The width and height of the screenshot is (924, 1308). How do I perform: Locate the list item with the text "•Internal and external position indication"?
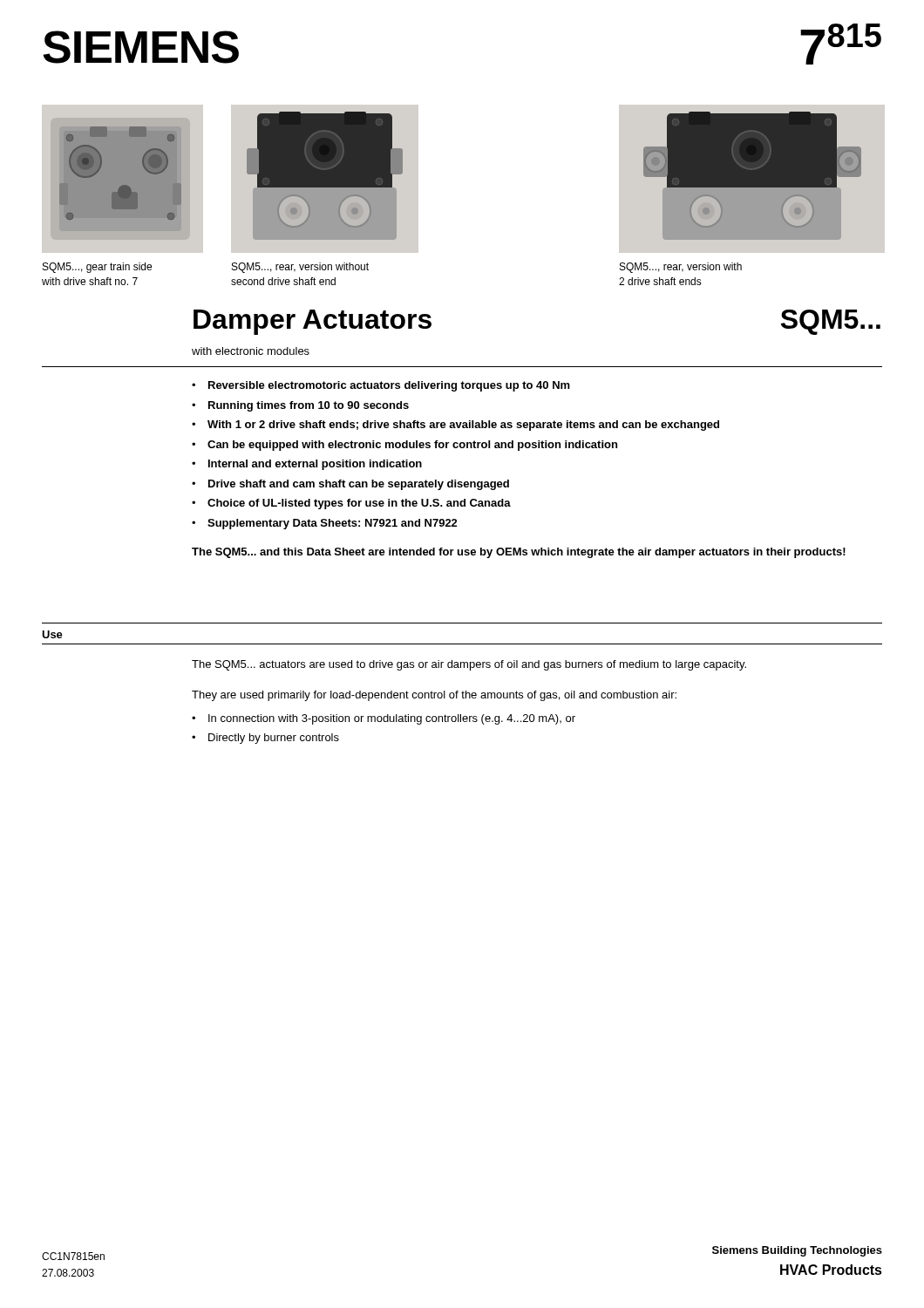tap(307, 464)
